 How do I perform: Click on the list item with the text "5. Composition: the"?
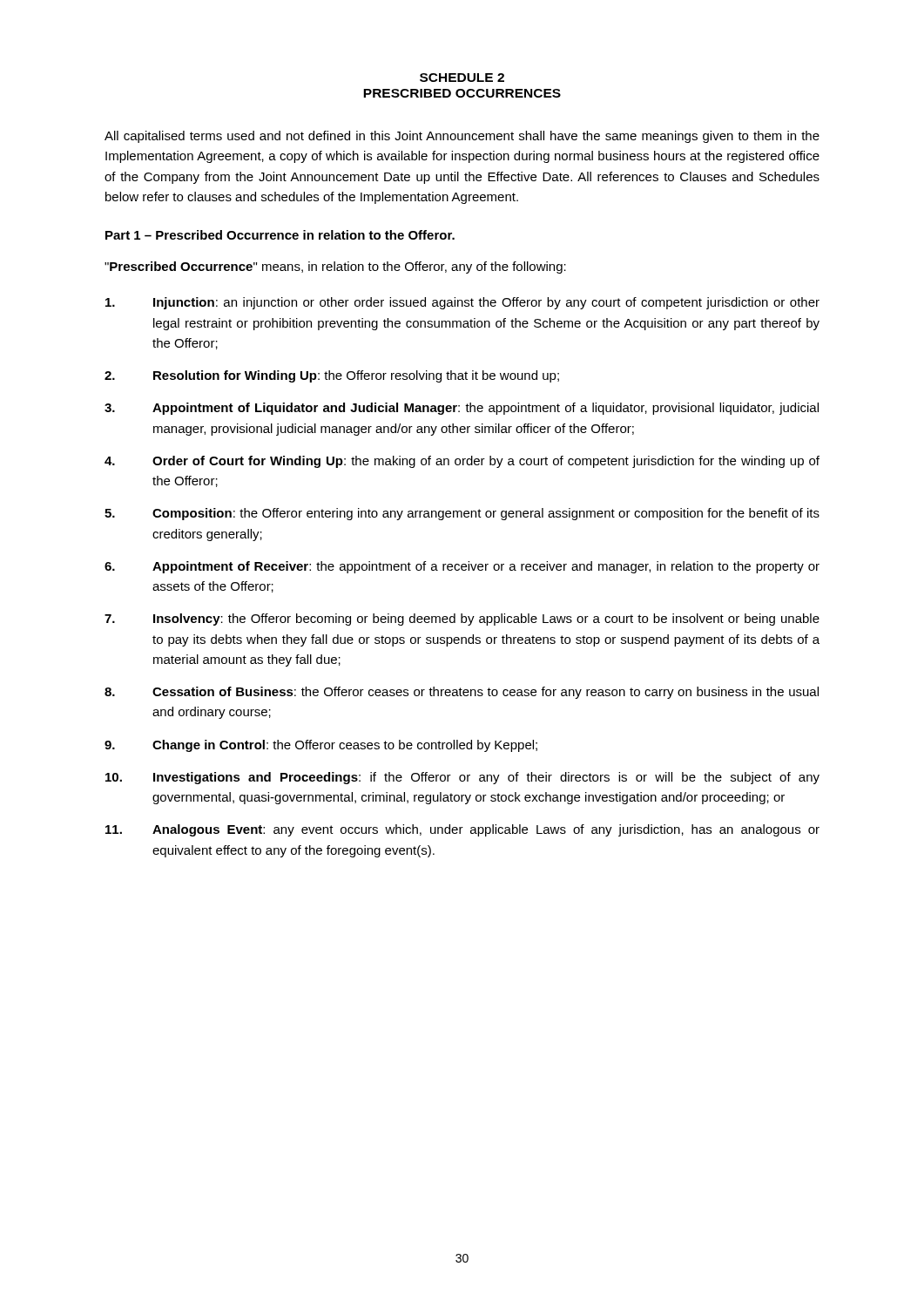point(462,523)
